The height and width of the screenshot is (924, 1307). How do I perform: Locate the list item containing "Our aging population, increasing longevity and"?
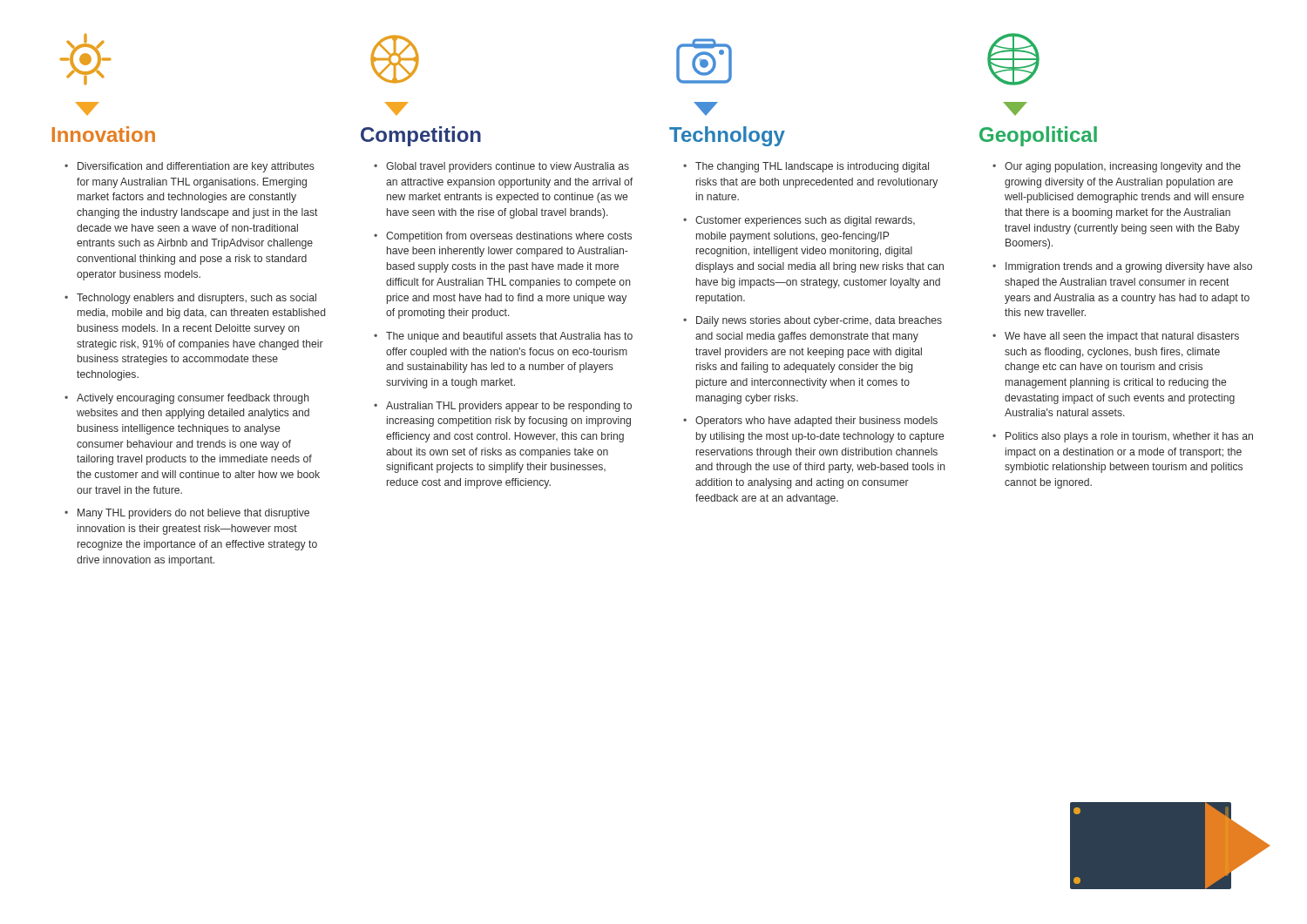coord(1124,205)
